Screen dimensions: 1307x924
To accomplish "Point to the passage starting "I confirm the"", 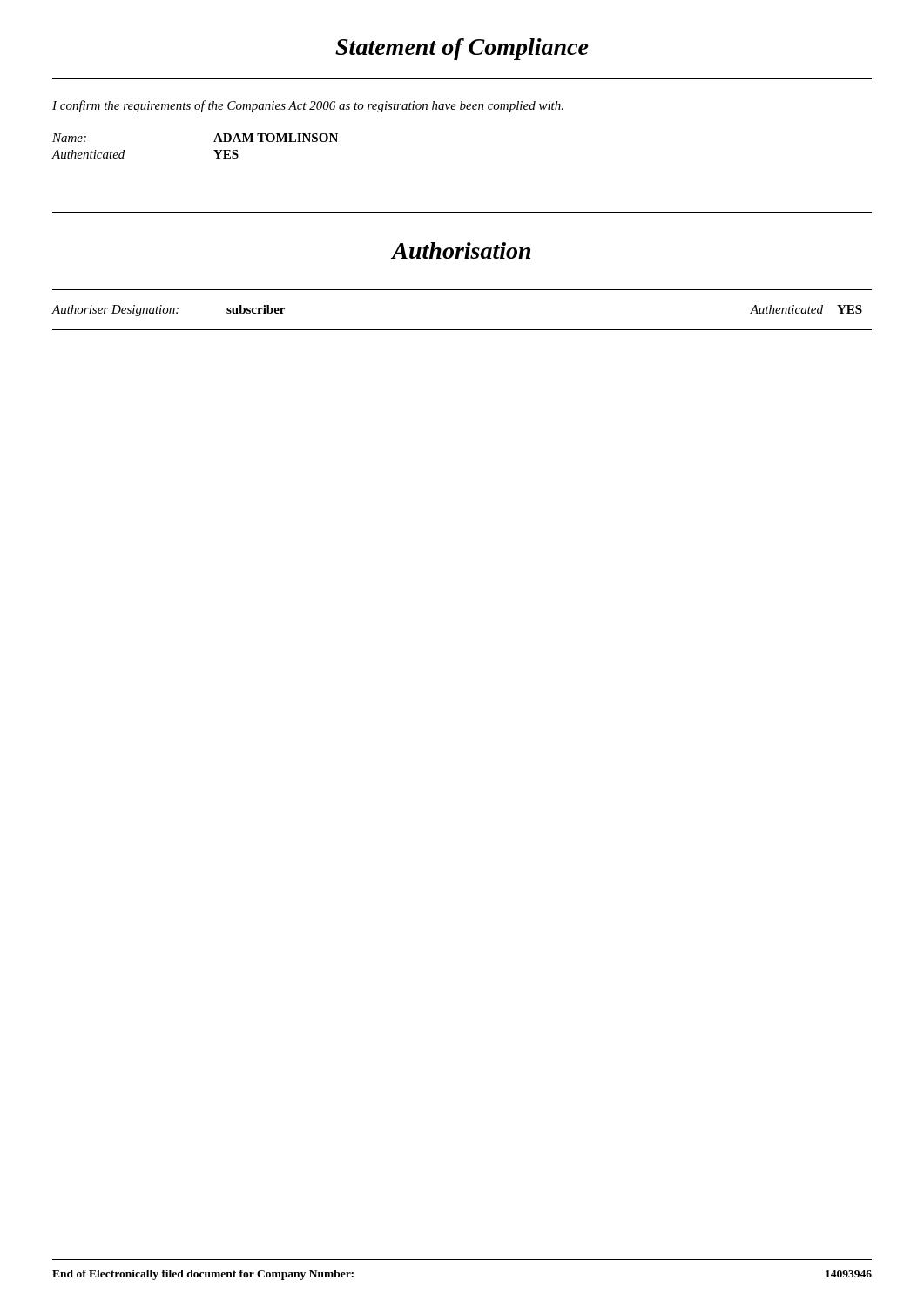I will [308, 105].
